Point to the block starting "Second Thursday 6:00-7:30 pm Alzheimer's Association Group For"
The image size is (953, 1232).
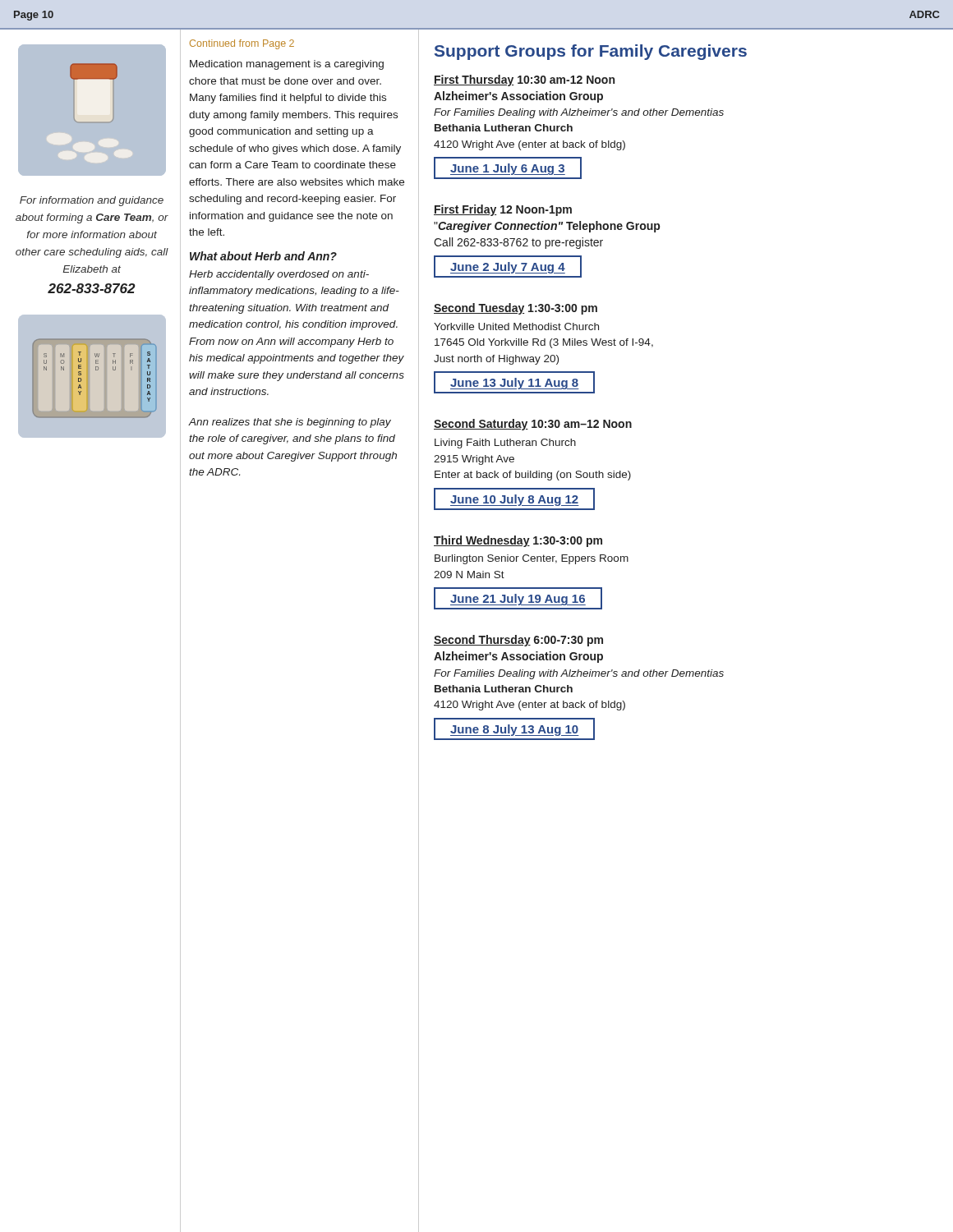click(518, 641)
